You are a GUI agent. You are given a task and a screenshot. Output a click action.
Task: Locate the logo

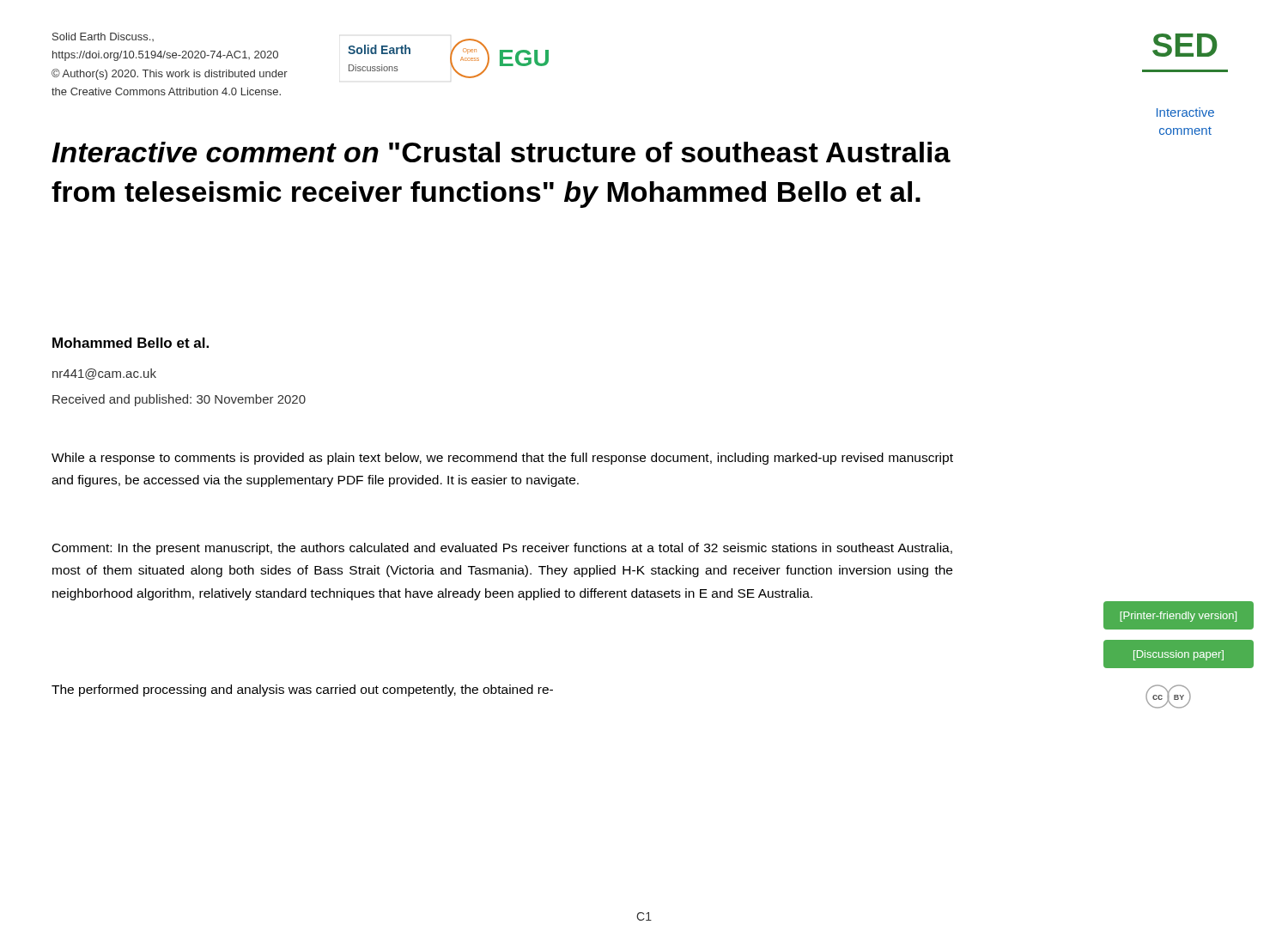[464, 63]
